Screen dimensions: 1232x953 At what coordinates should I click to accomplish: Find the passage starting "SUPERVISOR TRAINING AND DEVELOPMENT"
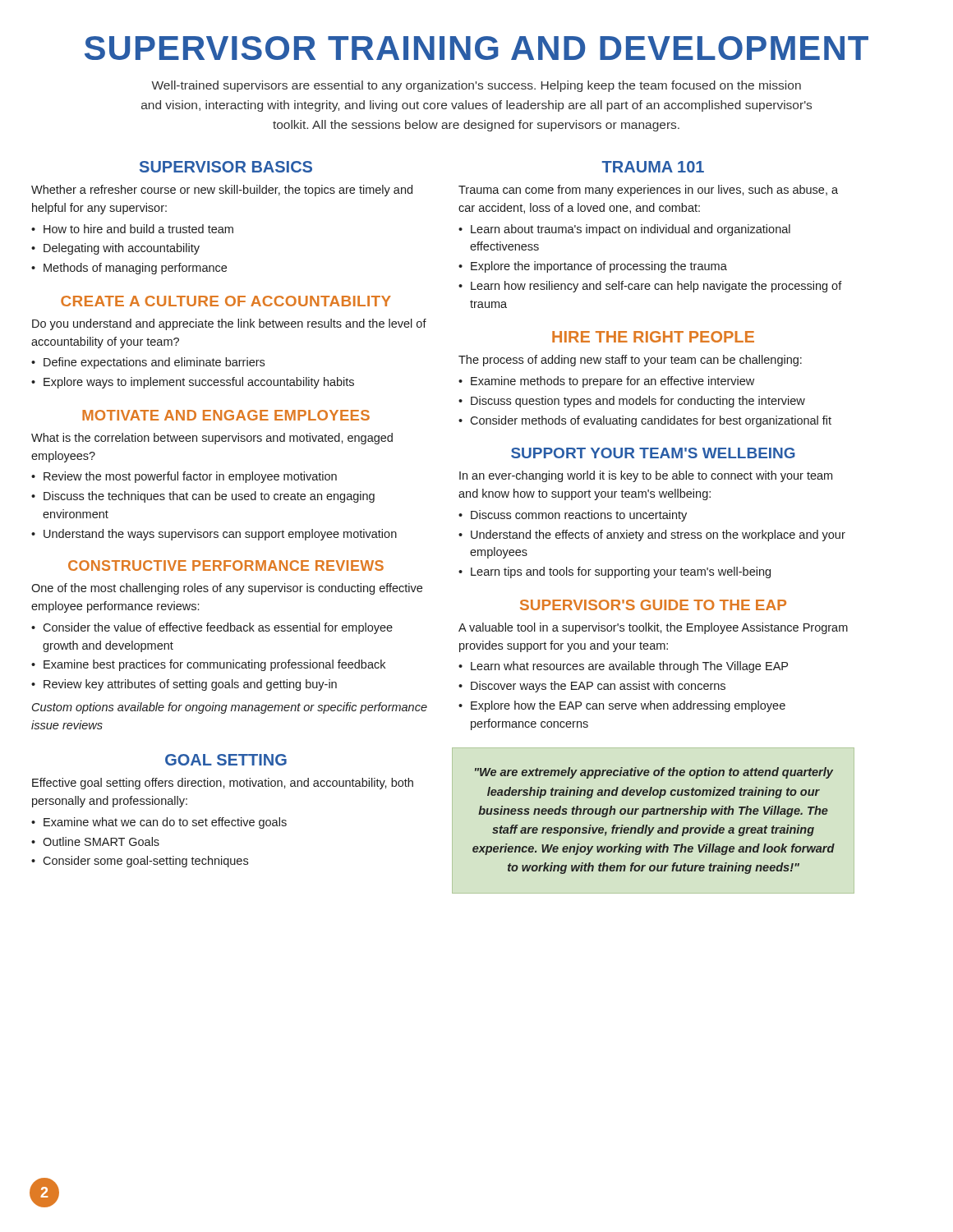click(x=476, y=48)
